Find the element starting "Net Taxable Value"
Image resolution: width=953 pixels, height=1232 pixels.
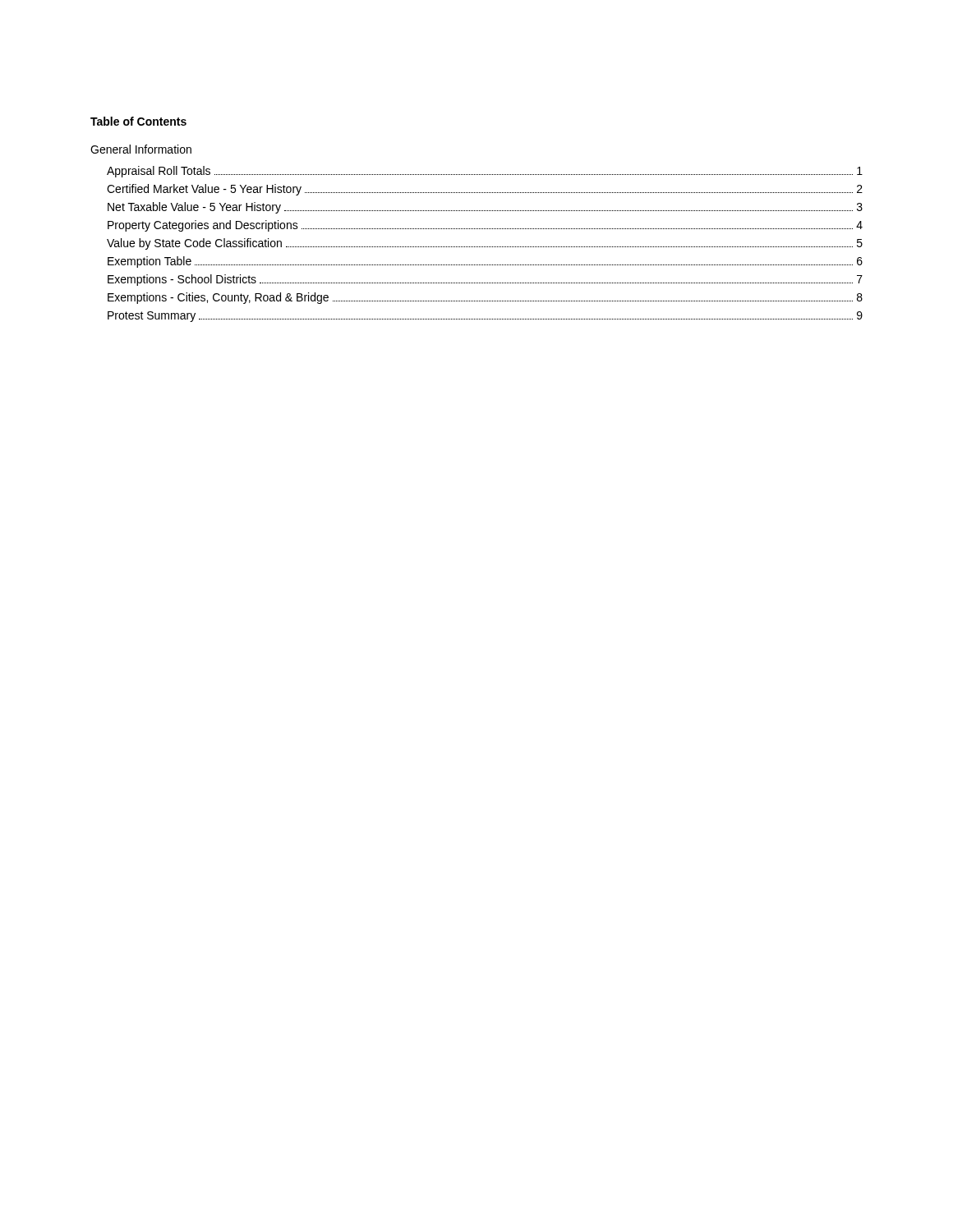click(485, 207)
